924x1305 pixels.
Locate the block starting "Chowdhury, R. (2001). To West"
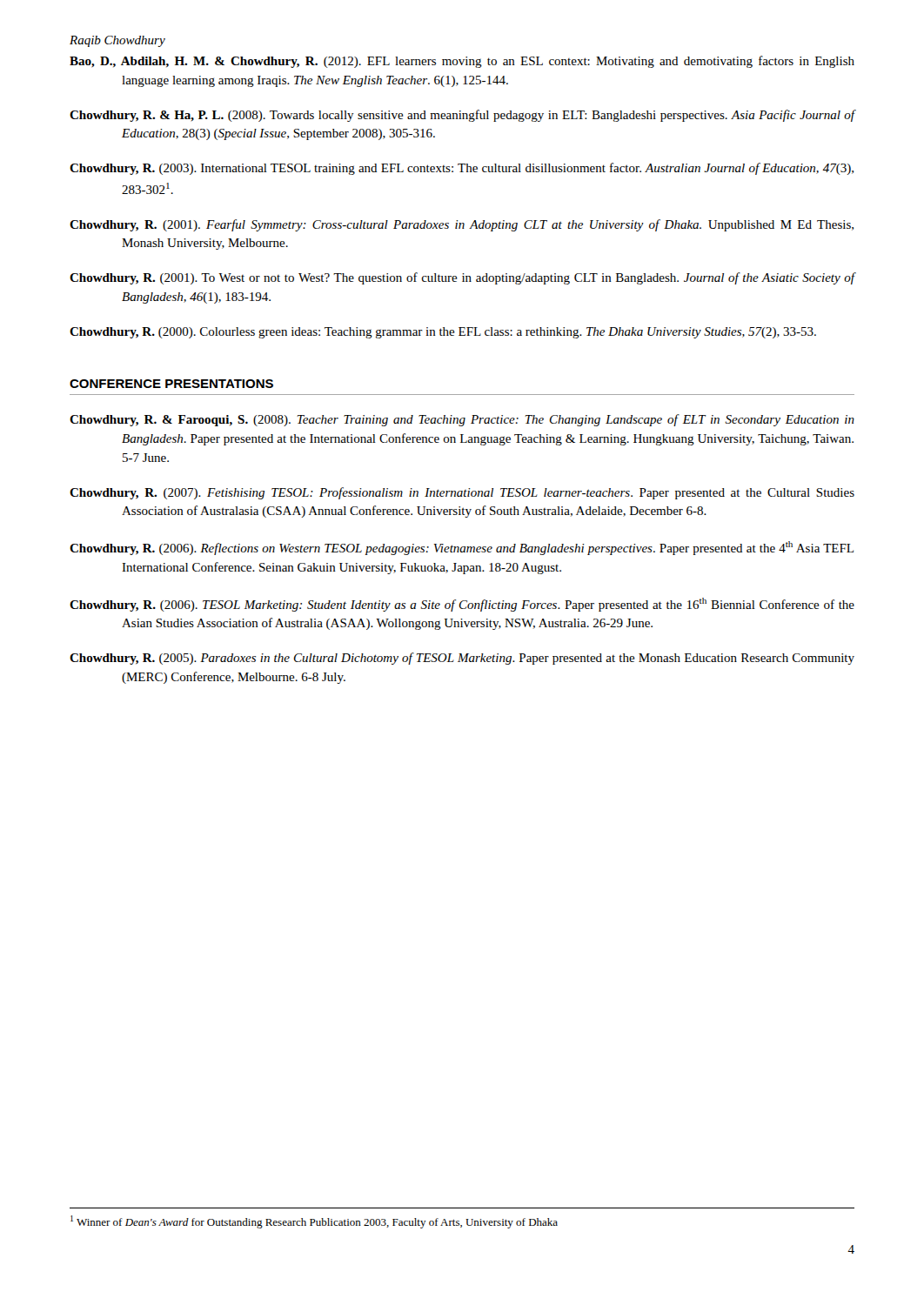point(462,287)
